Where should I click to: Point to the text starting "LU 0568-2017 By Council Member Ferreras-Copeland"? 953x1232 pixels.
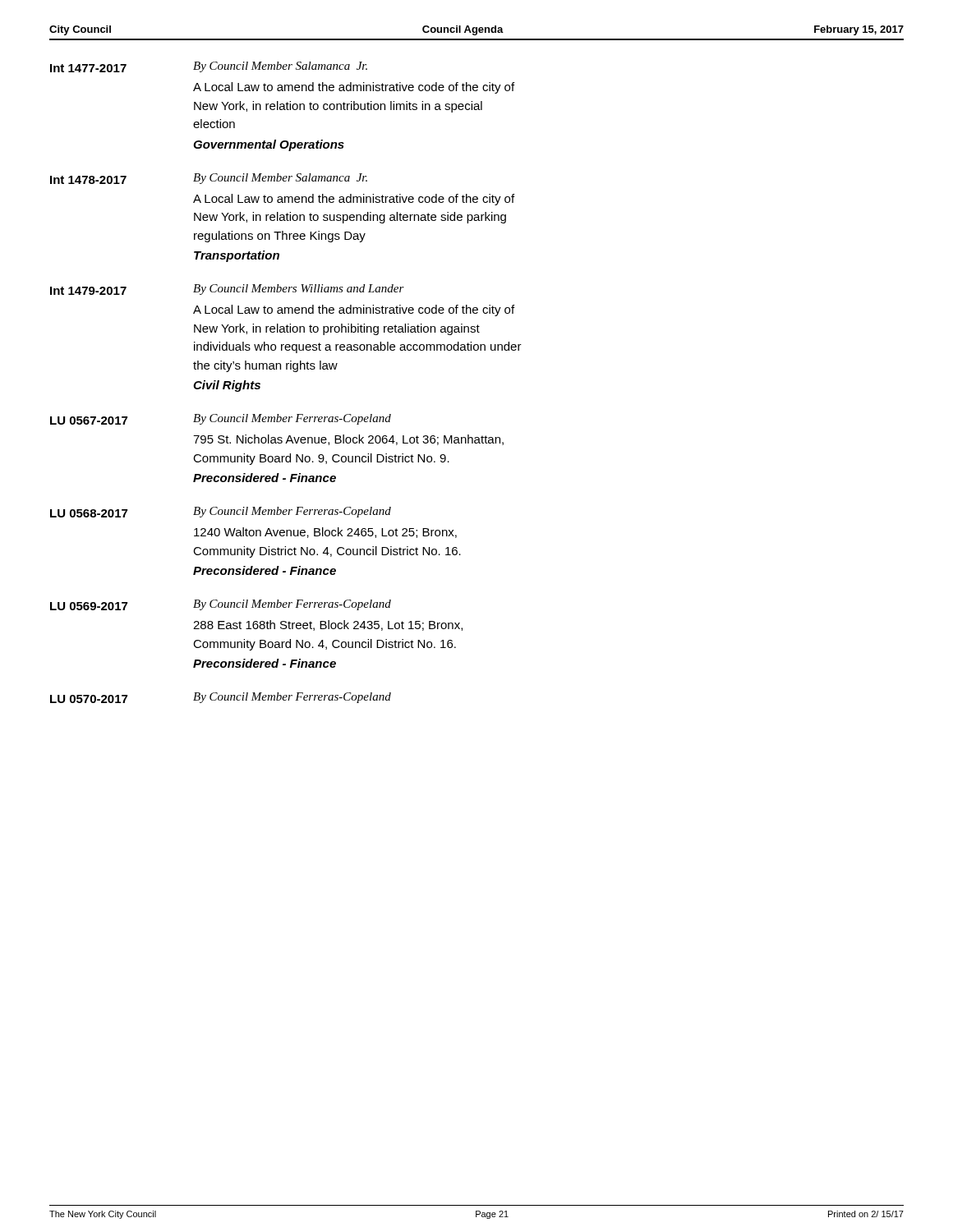click(x=221, y=512)
